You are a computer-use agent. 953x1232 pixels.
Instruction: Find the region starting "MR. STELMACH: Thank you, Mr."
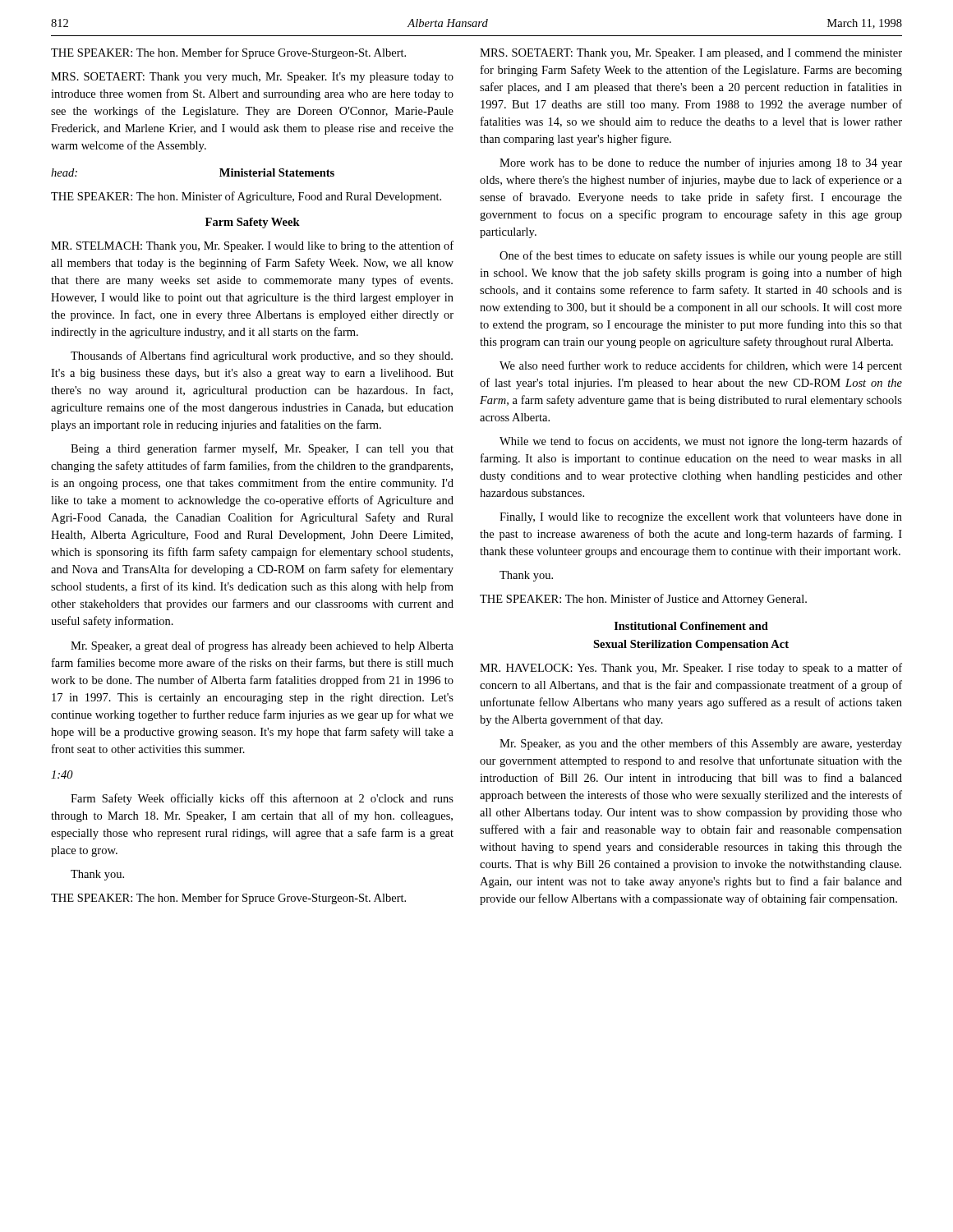[x=252, y=289]
